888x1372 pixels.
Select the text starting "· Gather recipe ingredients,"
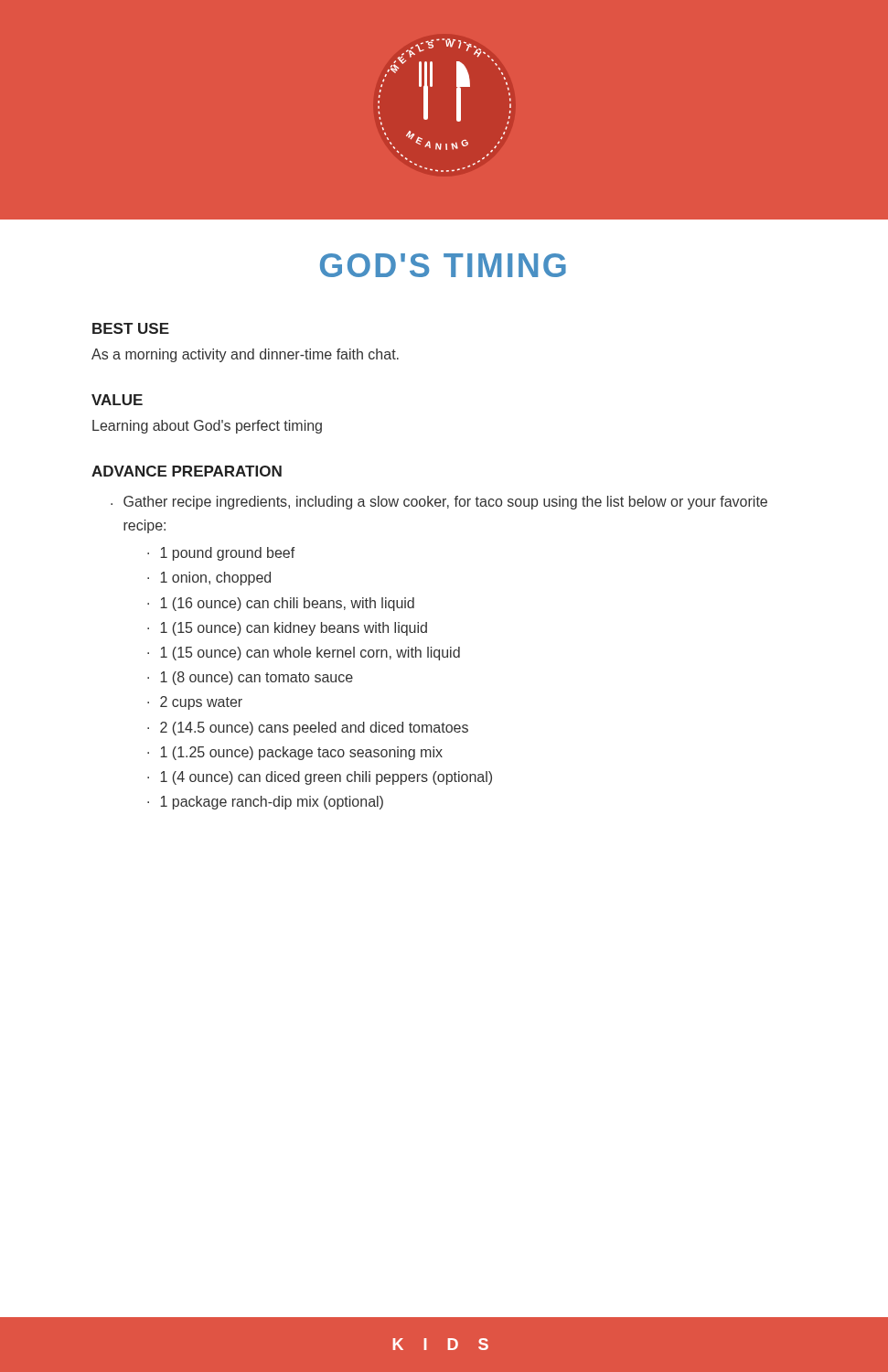coord(453,514)
